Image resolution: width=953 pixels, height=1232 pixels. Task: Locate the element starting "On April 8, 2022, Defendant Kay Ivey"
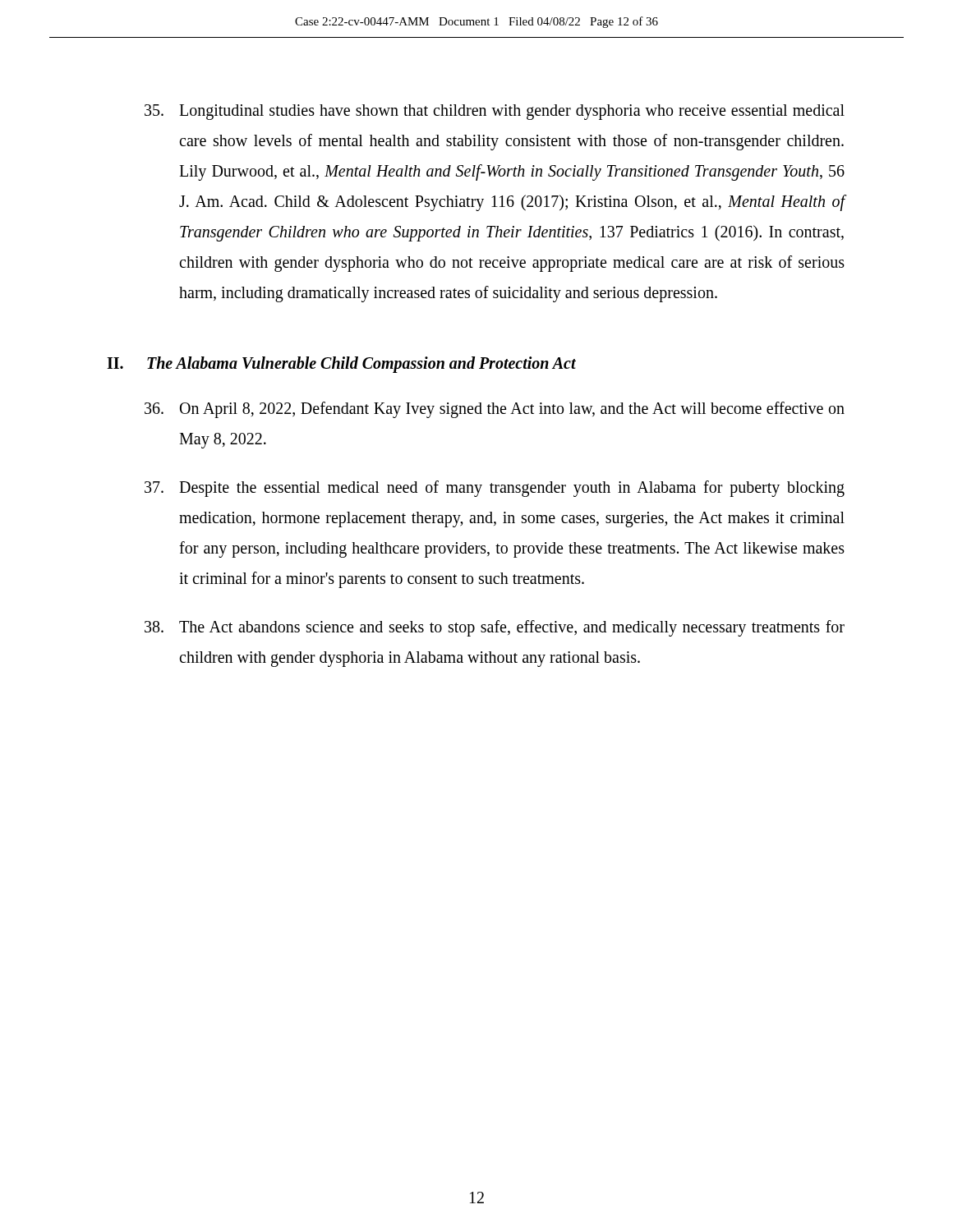pyautogui.click(x=476, y=424)
